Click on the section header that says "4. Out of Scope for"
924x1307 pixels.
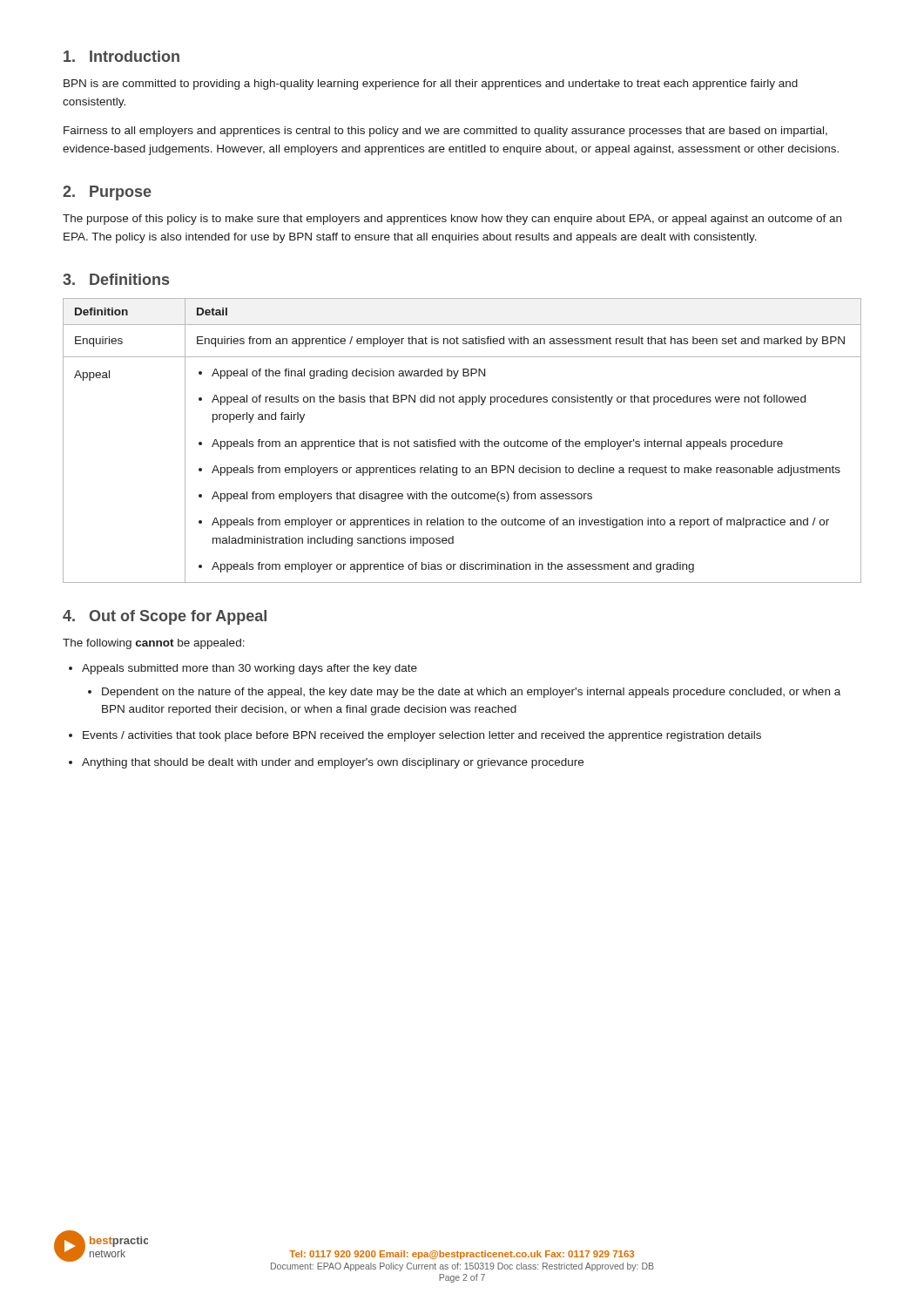point(165,616)
